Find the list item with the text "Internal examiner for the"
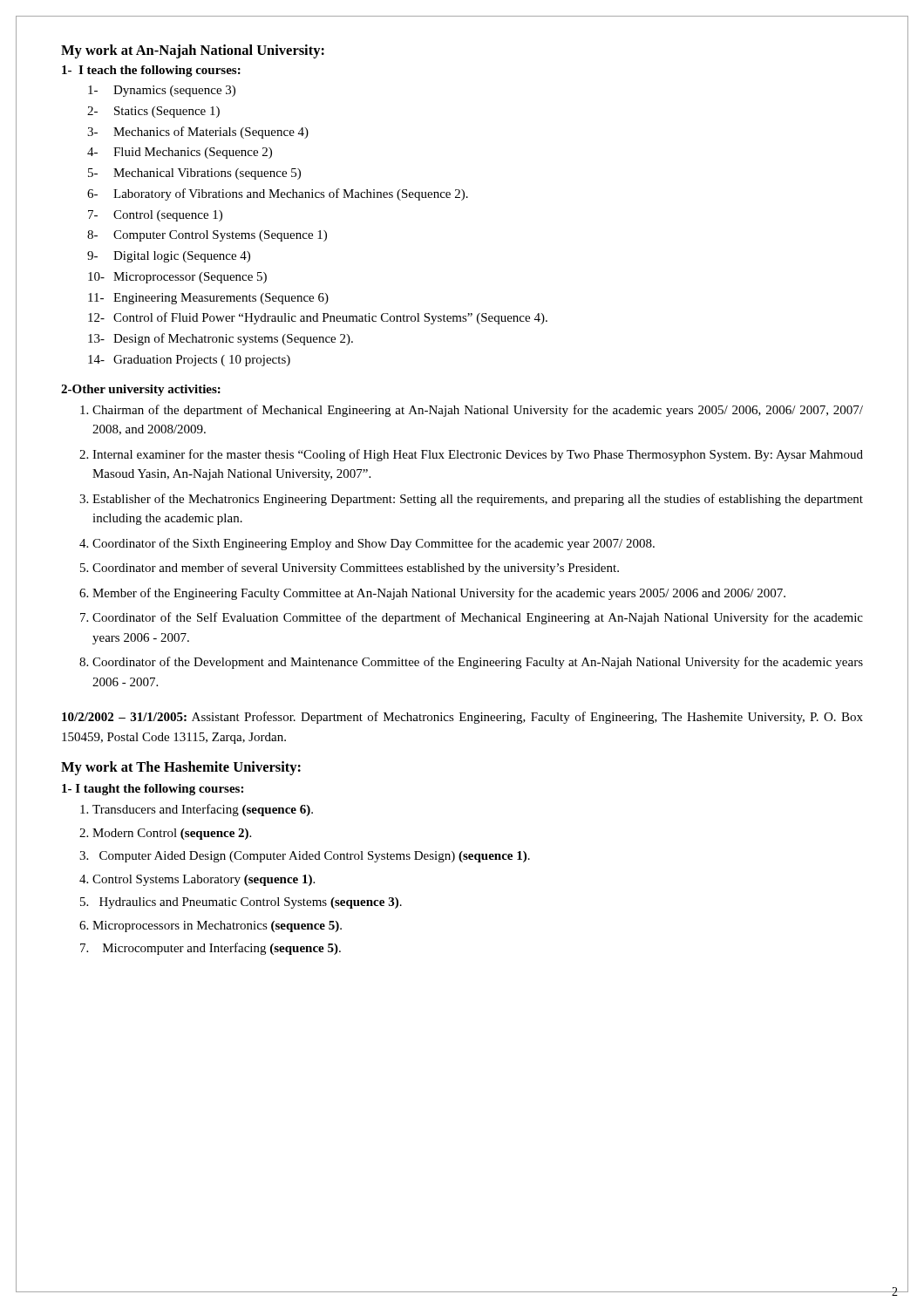Screen dimensions: 1308x924 [x=478, y=464]
